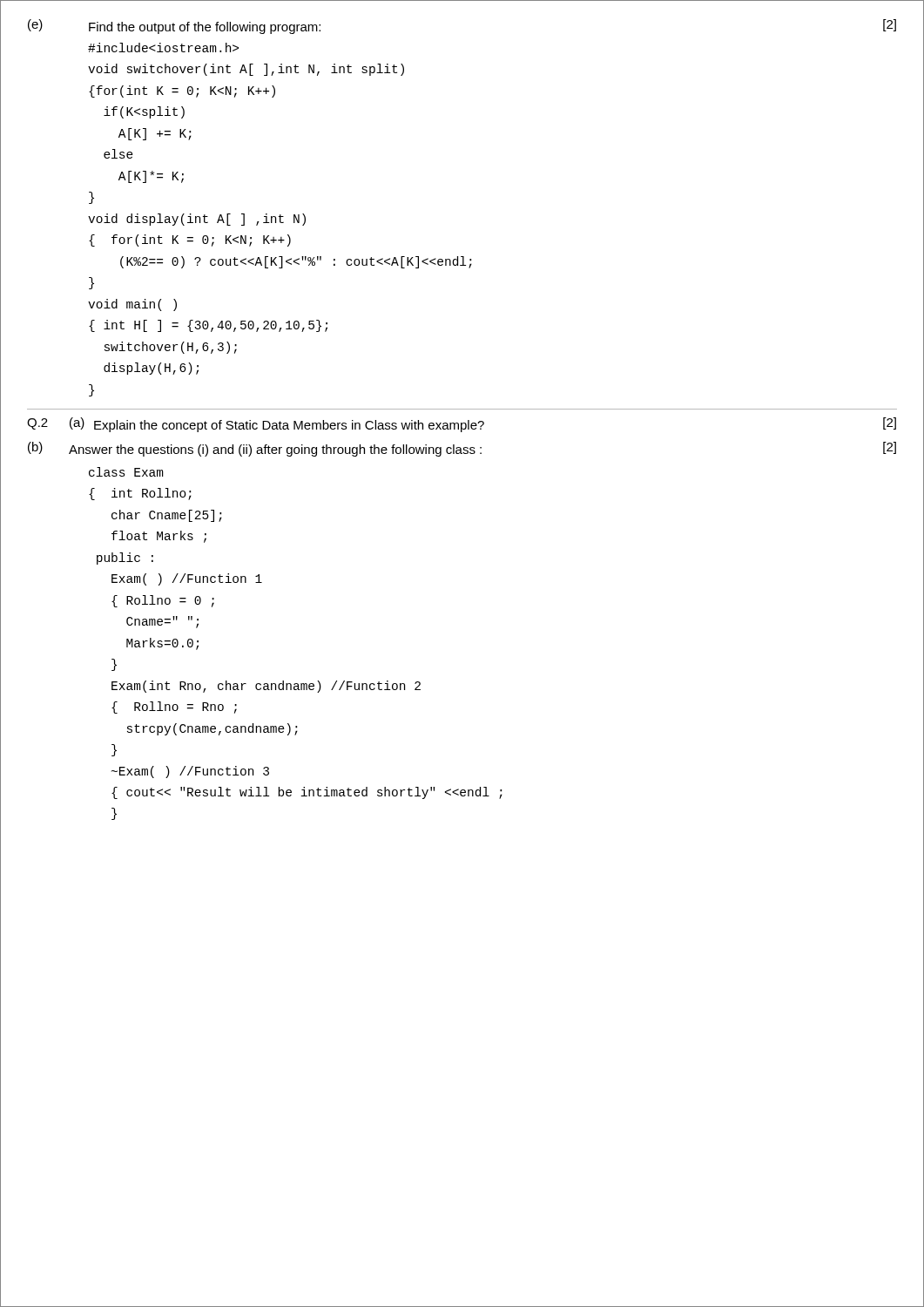Locate the block of text that opens with "include void switchover(int A[ ],int N,"

[163, 47]
